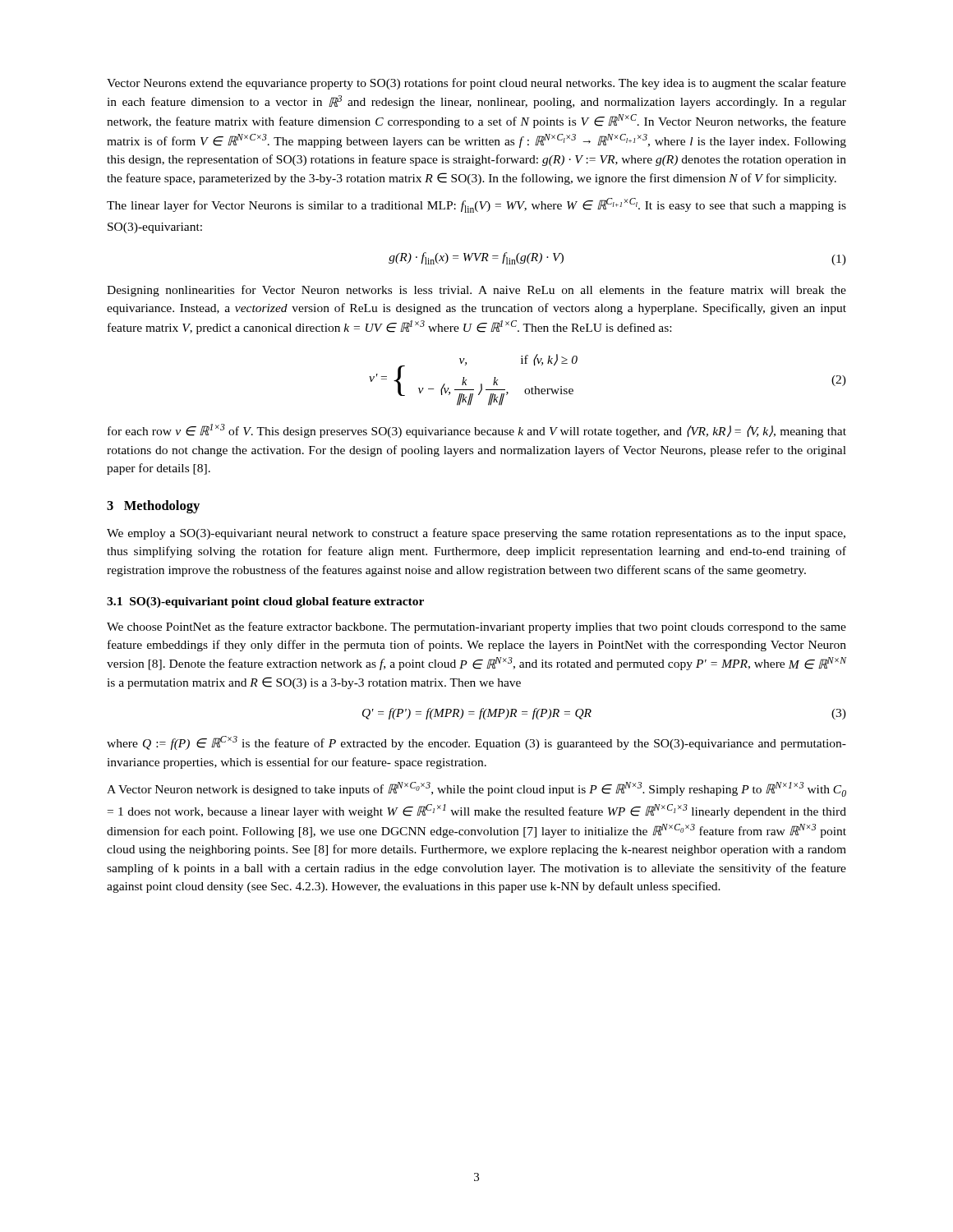Find the block on this page that starts "We choose PointNet as the feature extractor backbone."
This screenshot has width=953, height=1232.
(x=476, y=654)
